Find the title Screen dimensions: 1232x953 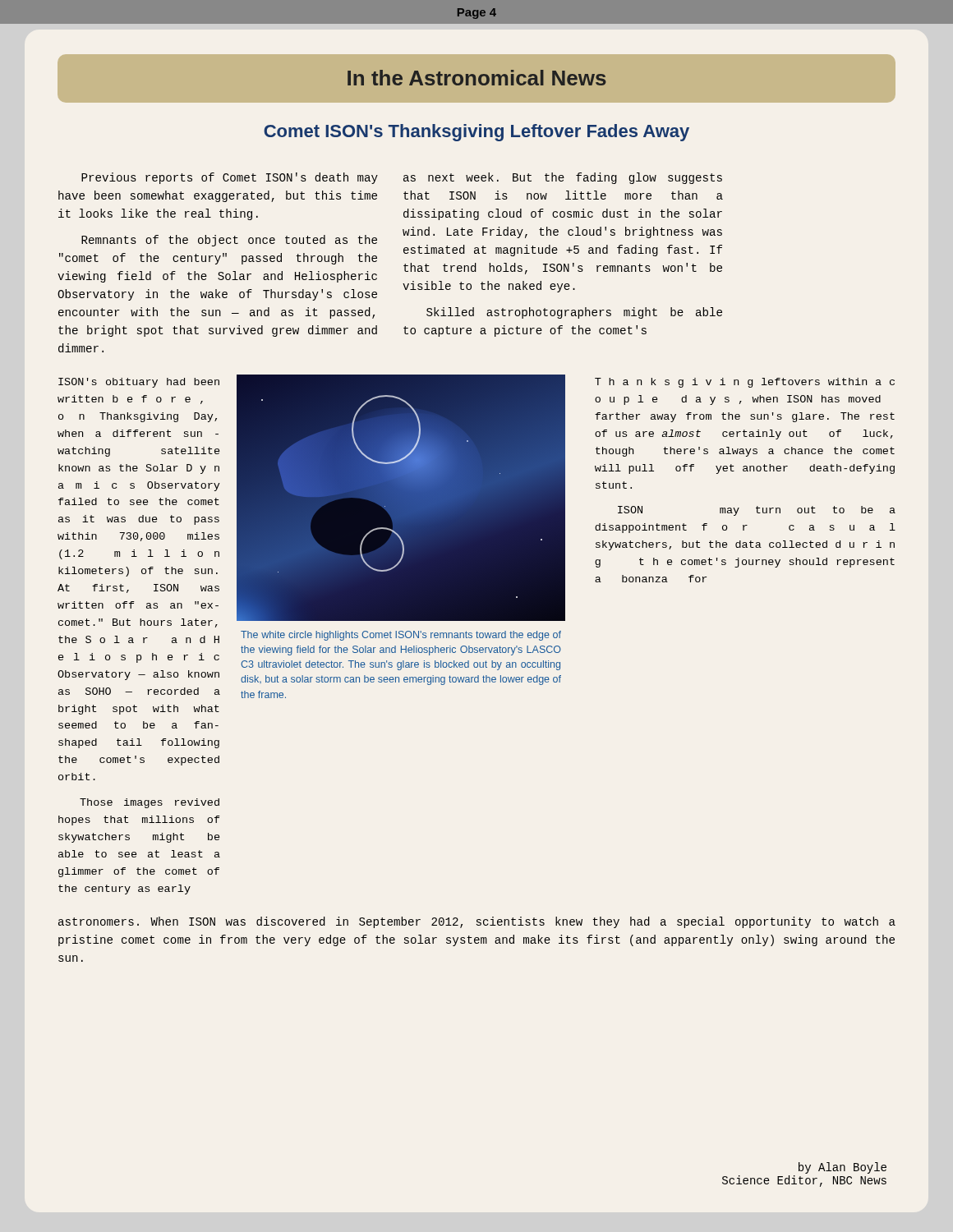(476, 78)
